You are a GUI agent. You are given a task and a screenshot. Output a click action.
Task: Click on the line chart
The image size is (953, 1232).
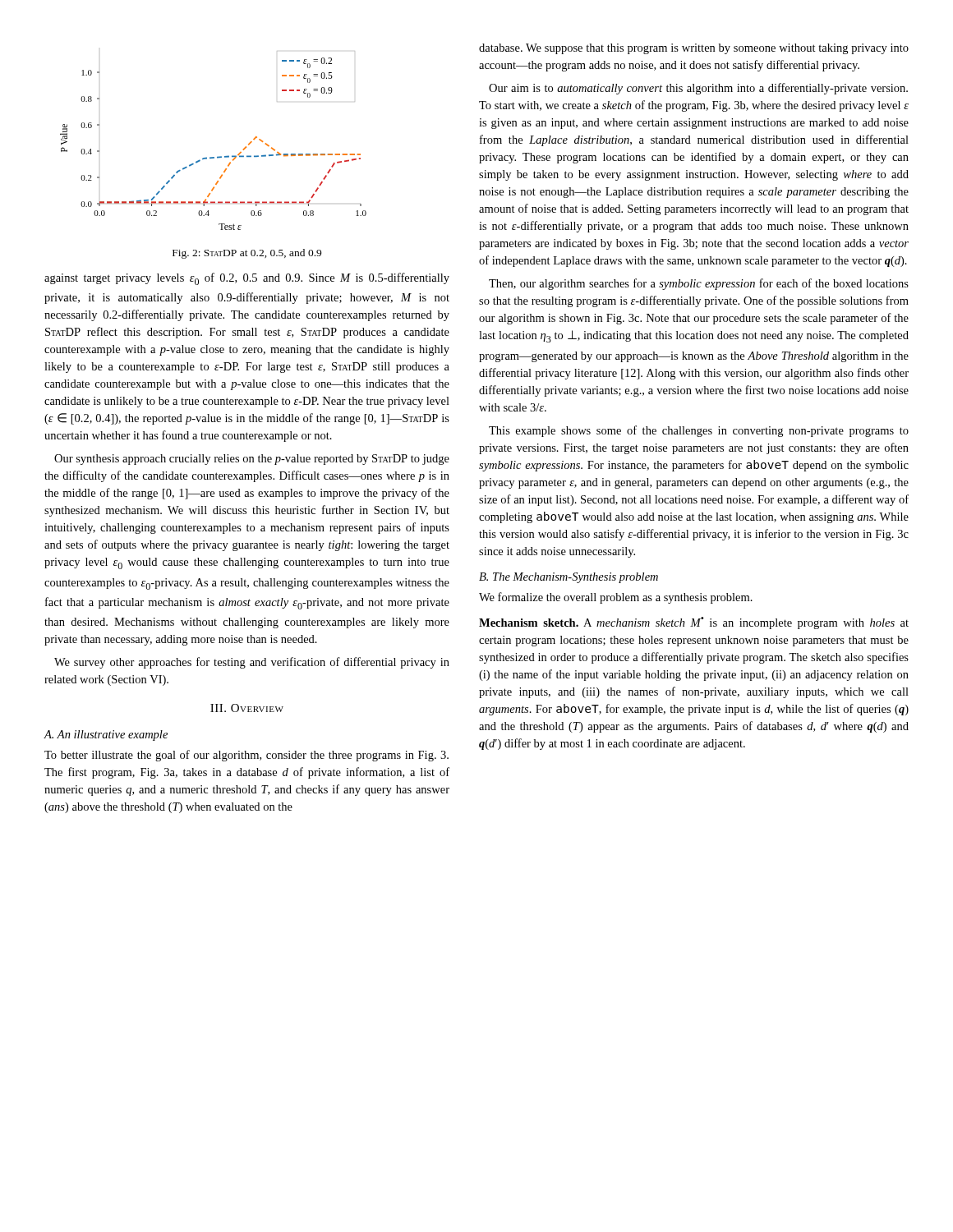pos(247,140)
